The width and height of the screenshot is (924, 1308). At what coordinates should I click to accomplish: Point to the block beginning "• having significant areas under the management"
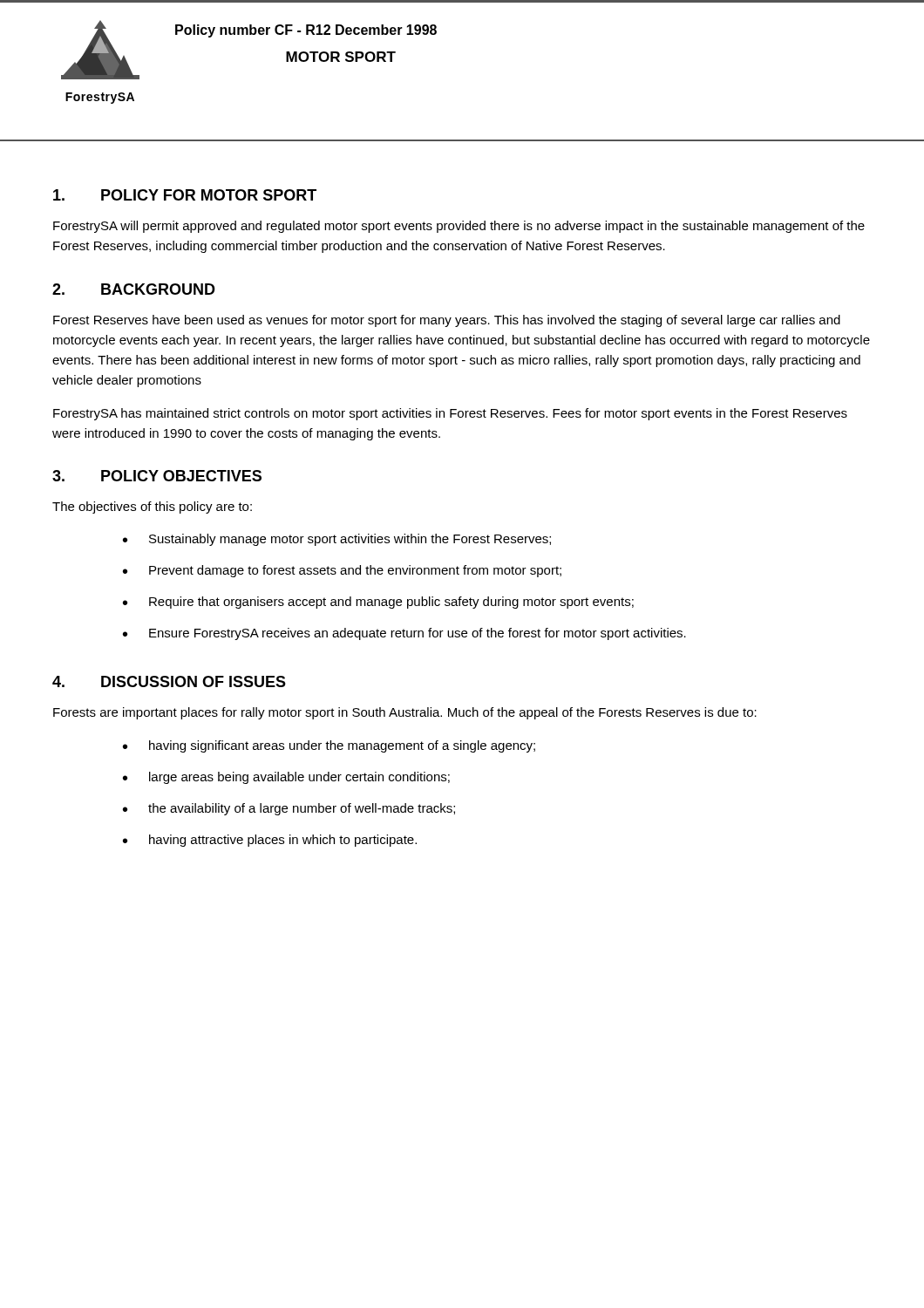point(329,746)
